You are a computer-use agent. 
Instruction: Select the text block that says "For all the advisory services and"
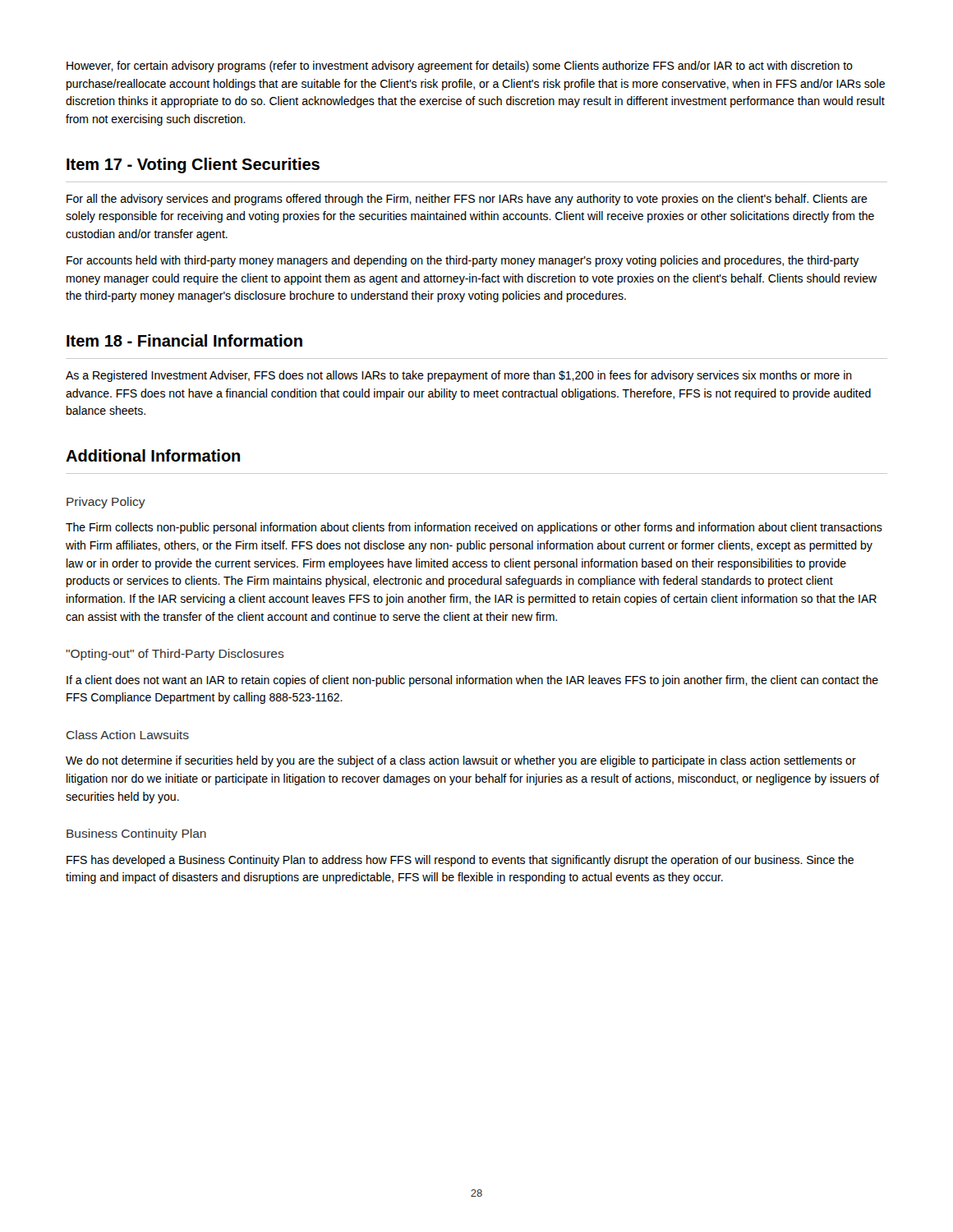click(470, 216)
